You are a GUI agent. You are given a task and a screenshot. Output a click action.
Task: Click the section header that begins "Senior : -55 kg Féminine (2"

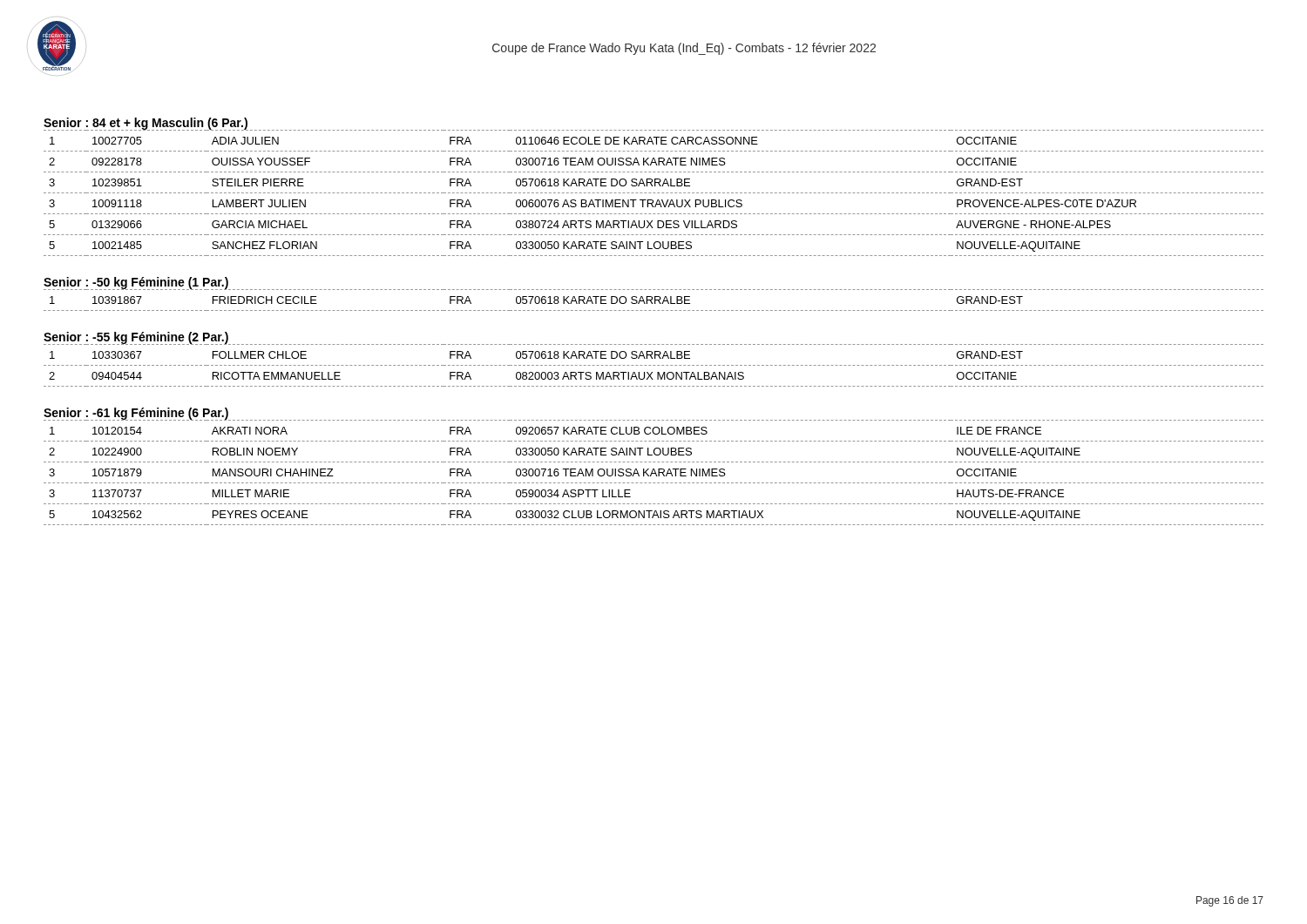(x=136, y=337)
